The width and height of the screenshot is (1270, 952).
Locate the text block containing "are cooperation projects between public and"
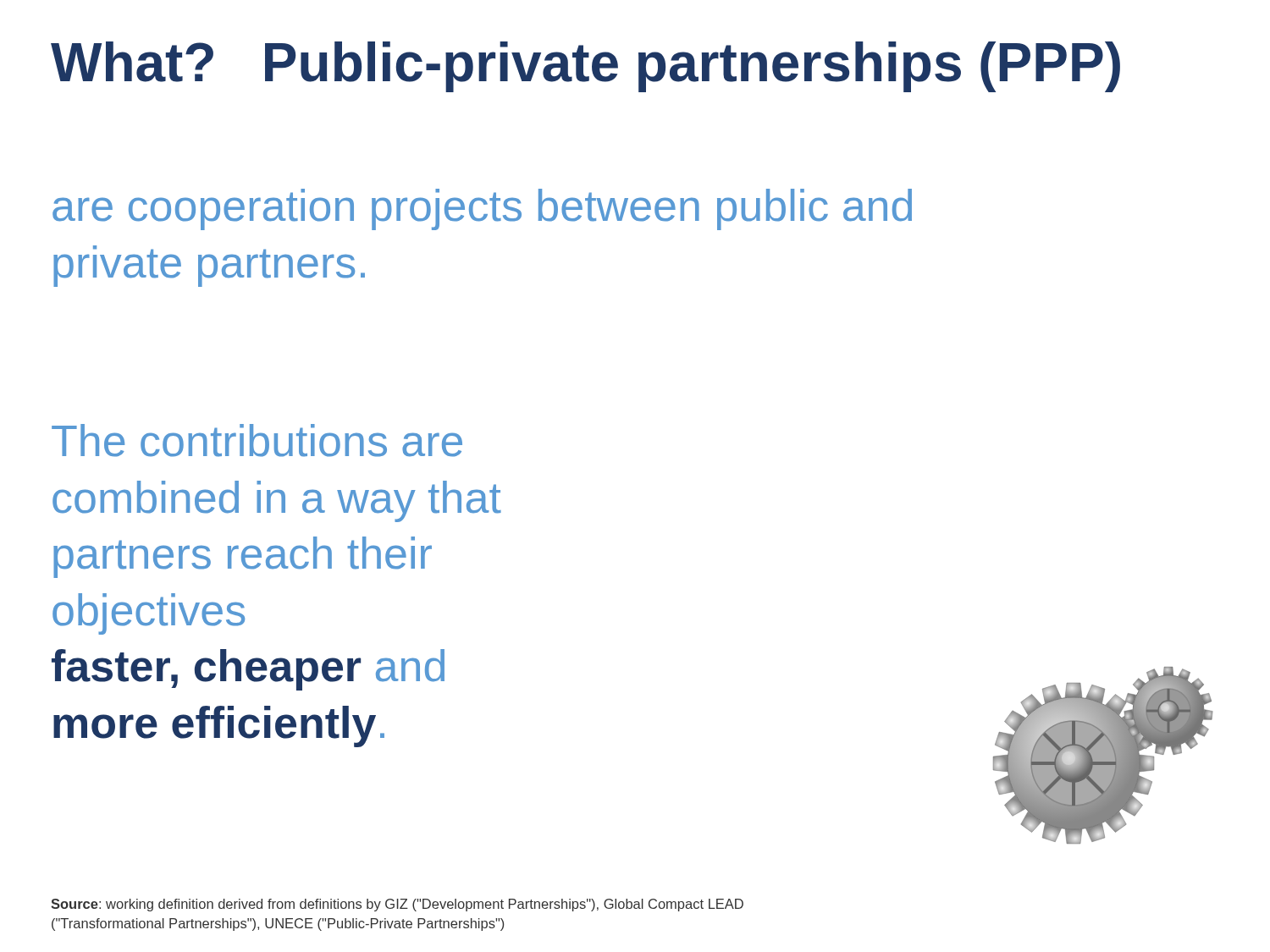635,234
